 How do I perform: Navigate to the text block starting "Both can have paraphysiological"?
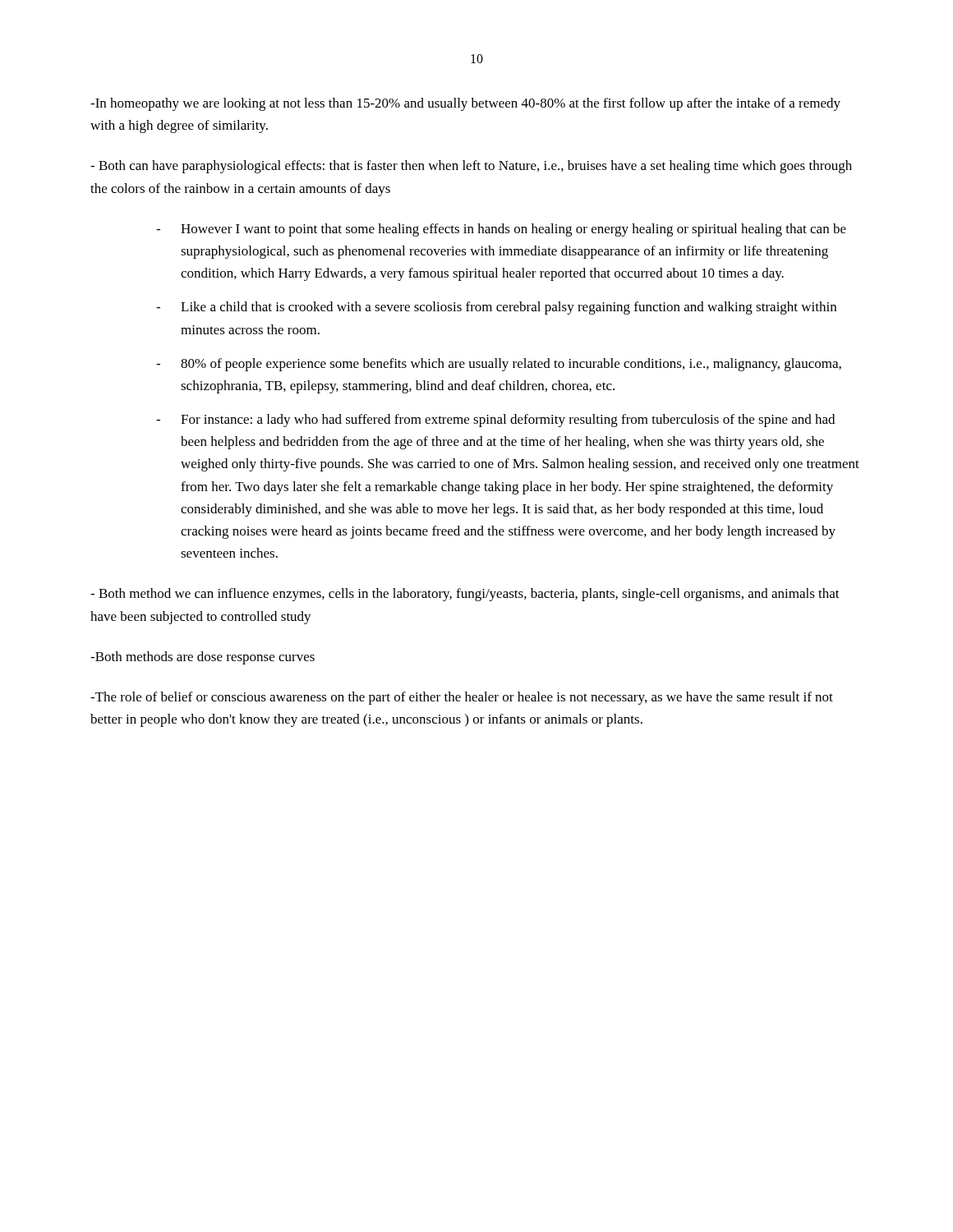click(471, 177)
